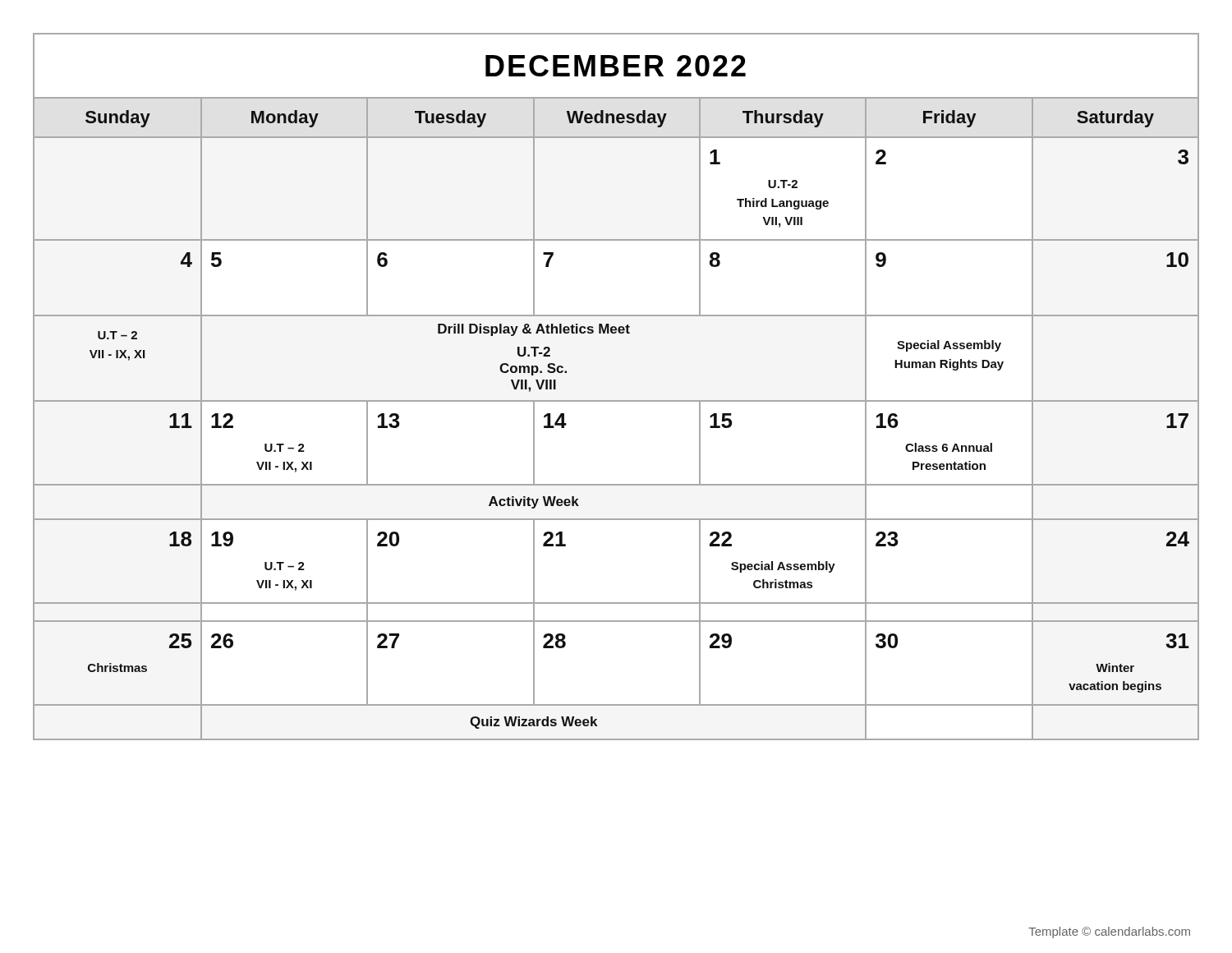This screenshot has height=953, width=1232.
Task: Find the table that mentions "1 U.T-2Third LanguageVII, VIII"
Action: (x=616, y=188)
